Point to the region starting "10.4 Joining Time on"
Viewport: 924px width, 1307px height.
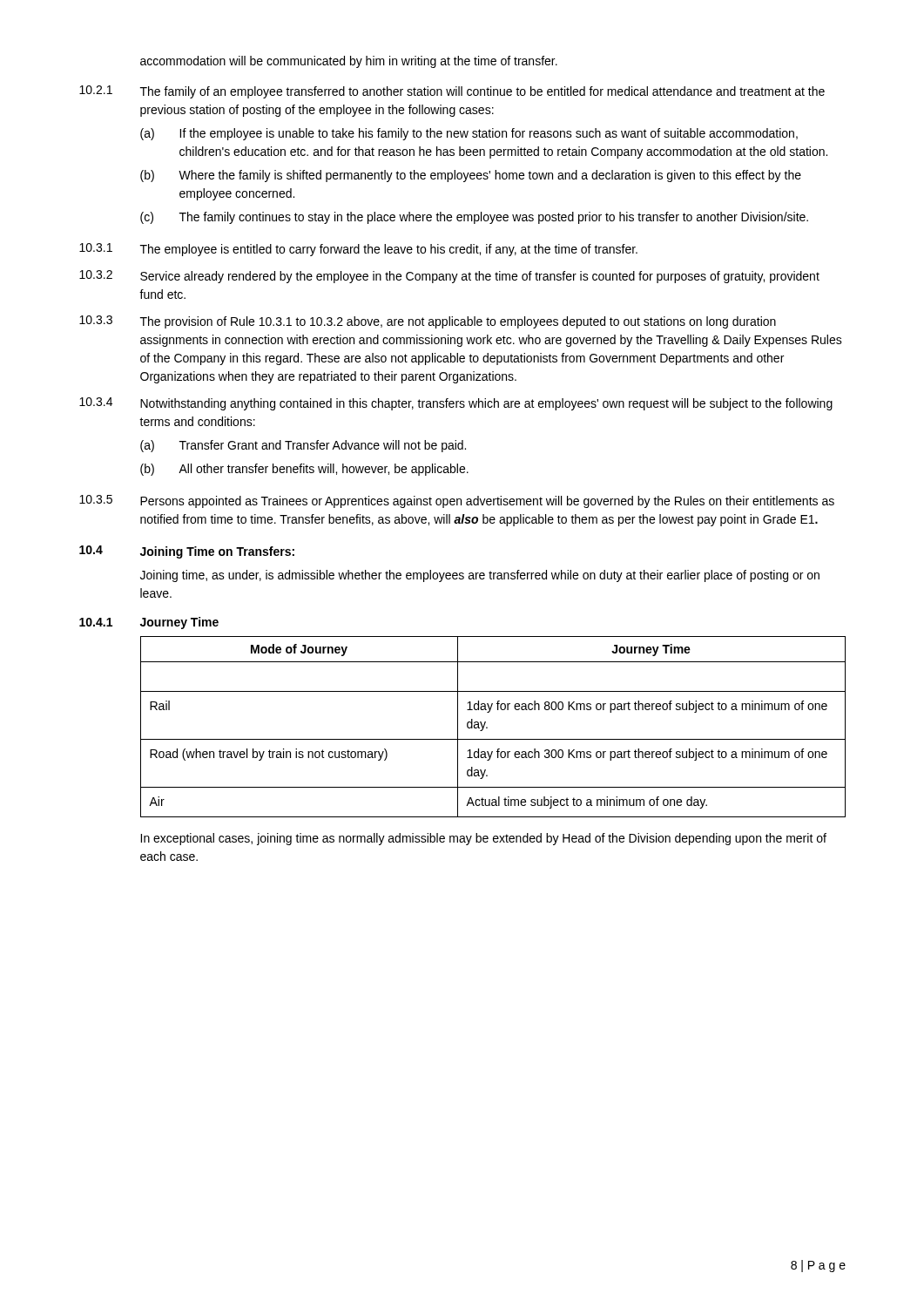(187, 552)
